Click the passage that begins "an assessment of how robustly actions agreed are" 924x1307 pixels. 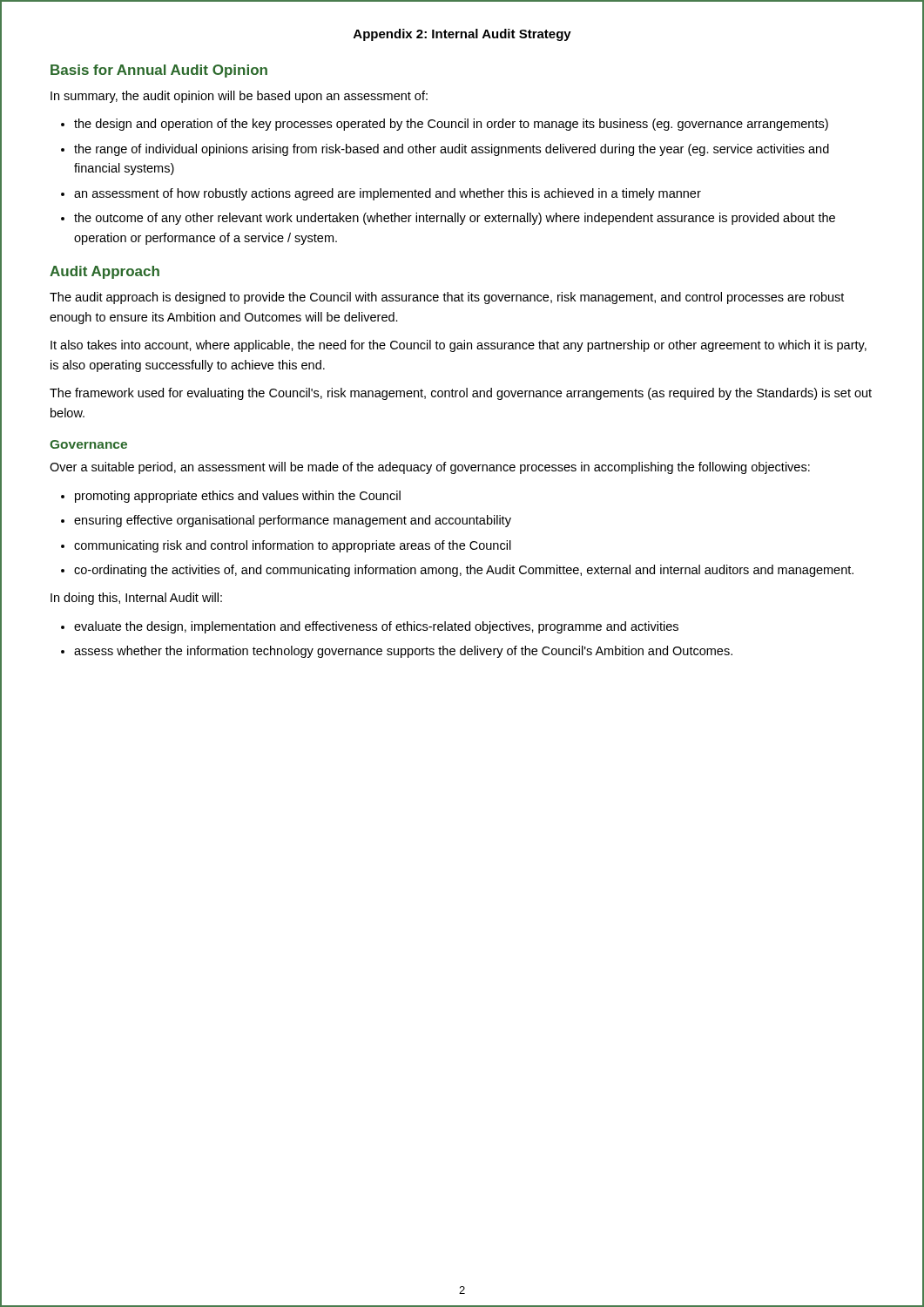[387, 193]
